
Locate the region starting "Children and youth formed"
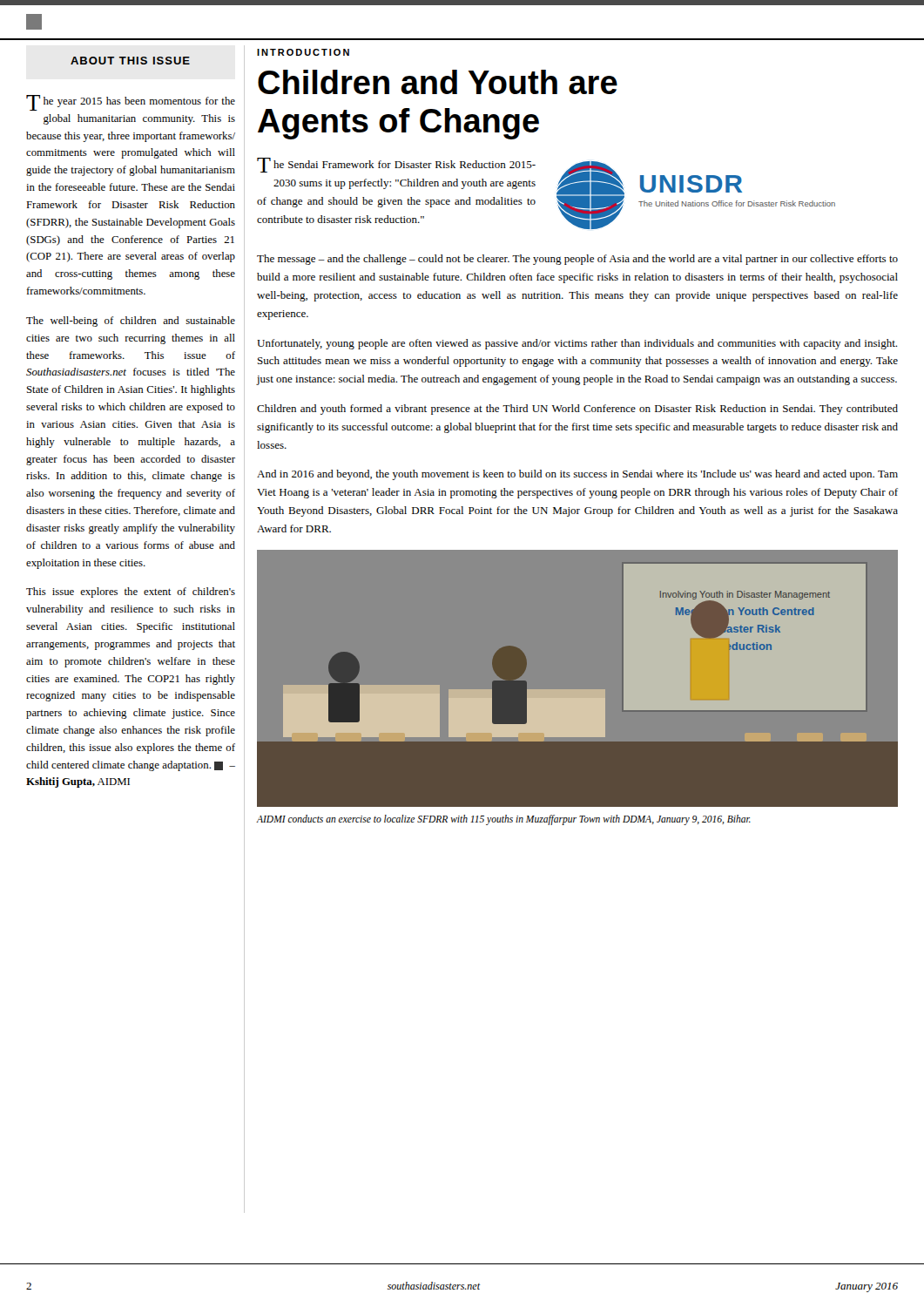point(577,426)
